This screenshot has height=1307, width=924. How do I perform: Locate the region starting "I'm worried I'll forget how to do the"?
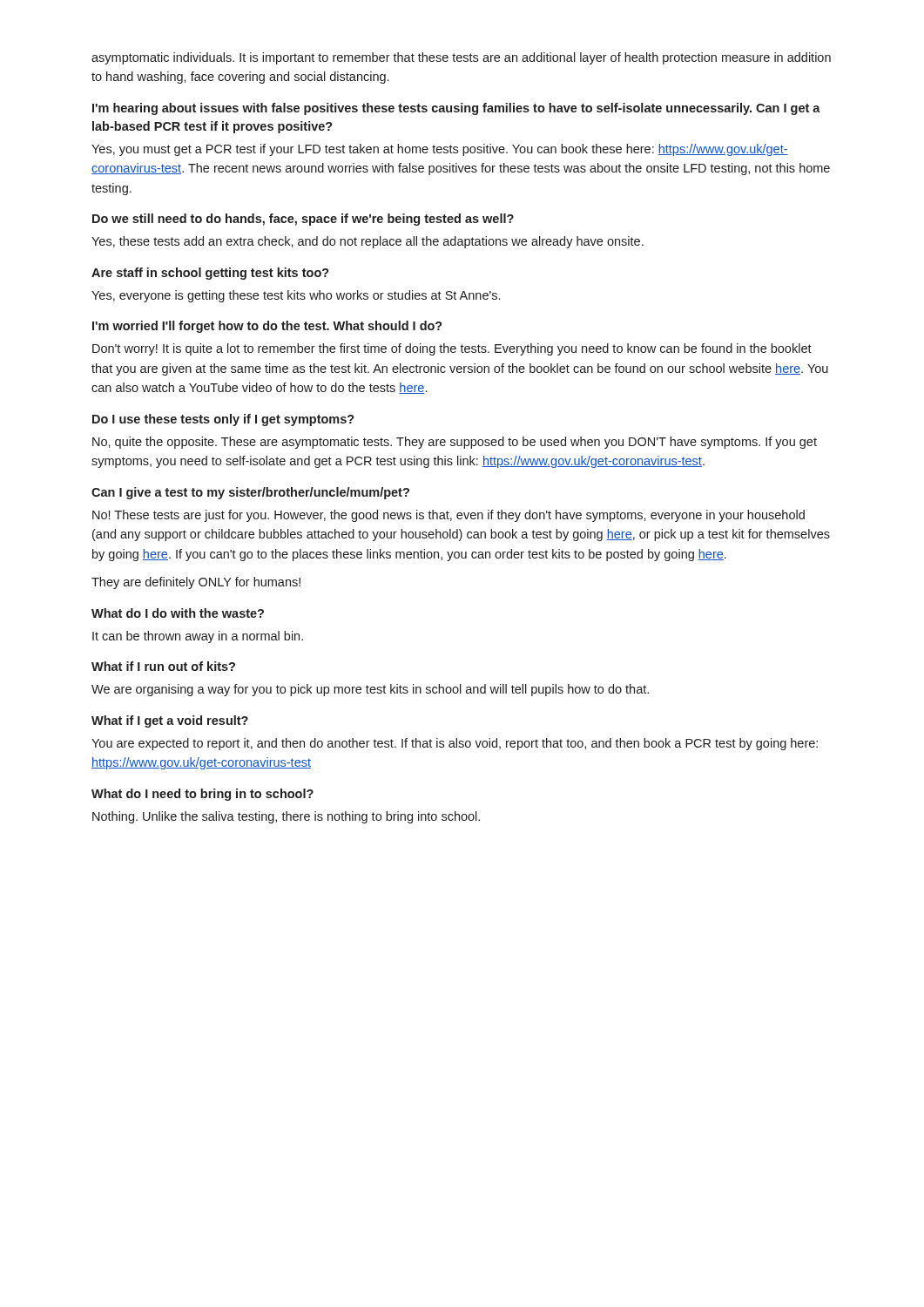click(x=267, y=326)
